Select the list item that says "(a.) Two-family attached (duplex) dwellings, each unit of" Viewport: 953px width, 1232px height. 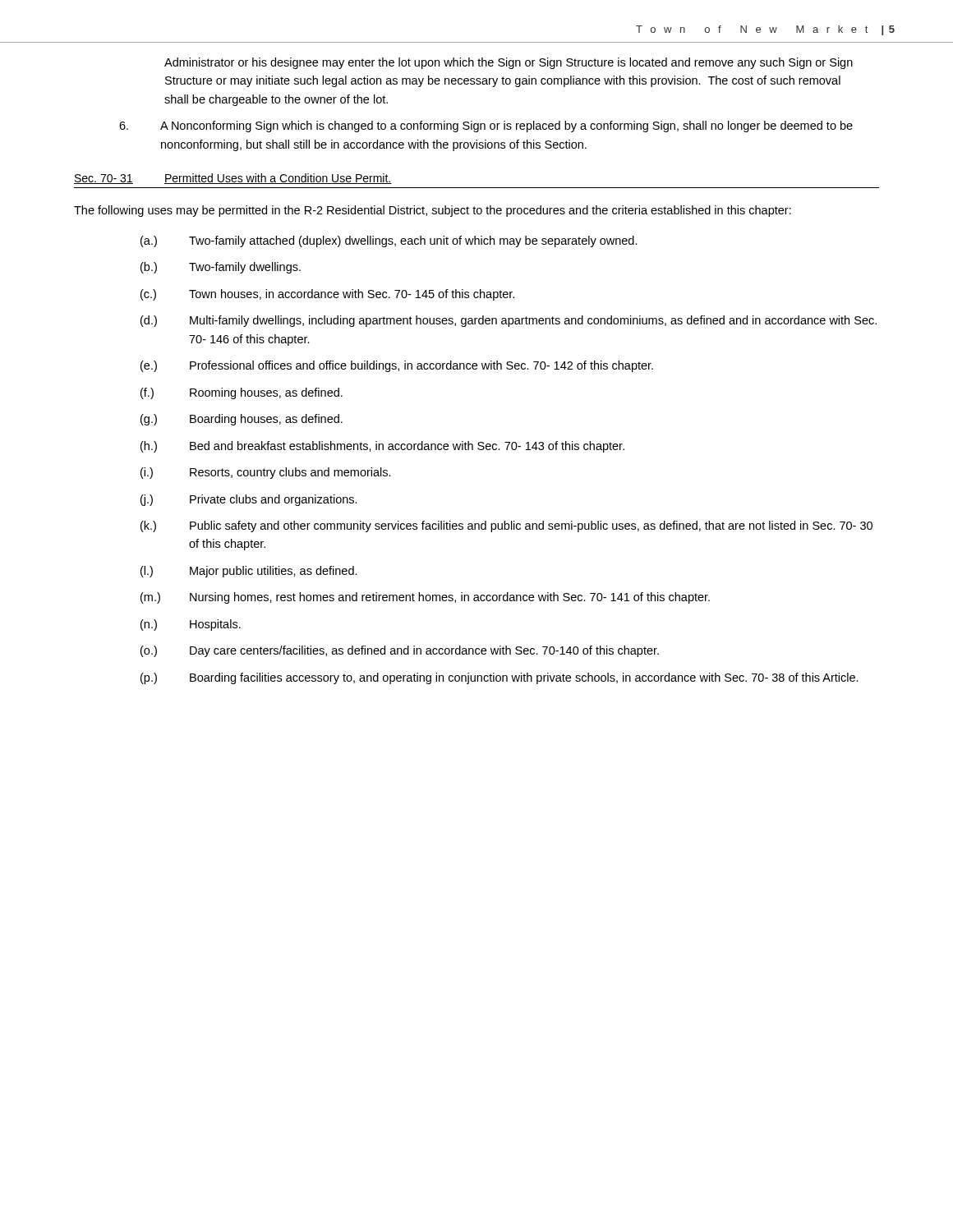pos(509,241)
